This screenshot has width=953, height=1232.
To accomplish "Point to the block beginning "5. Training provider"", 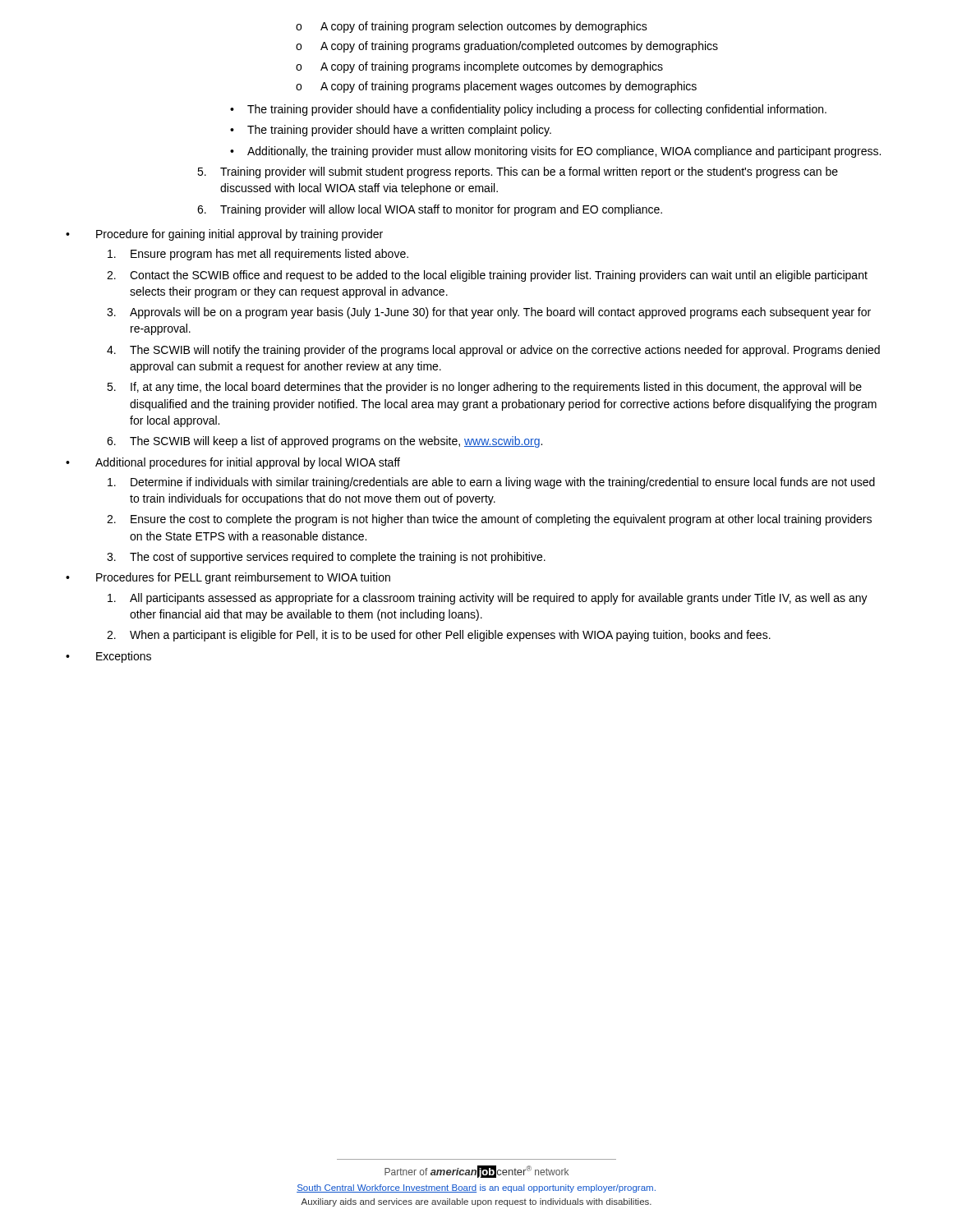I will (x=542, y=180).
